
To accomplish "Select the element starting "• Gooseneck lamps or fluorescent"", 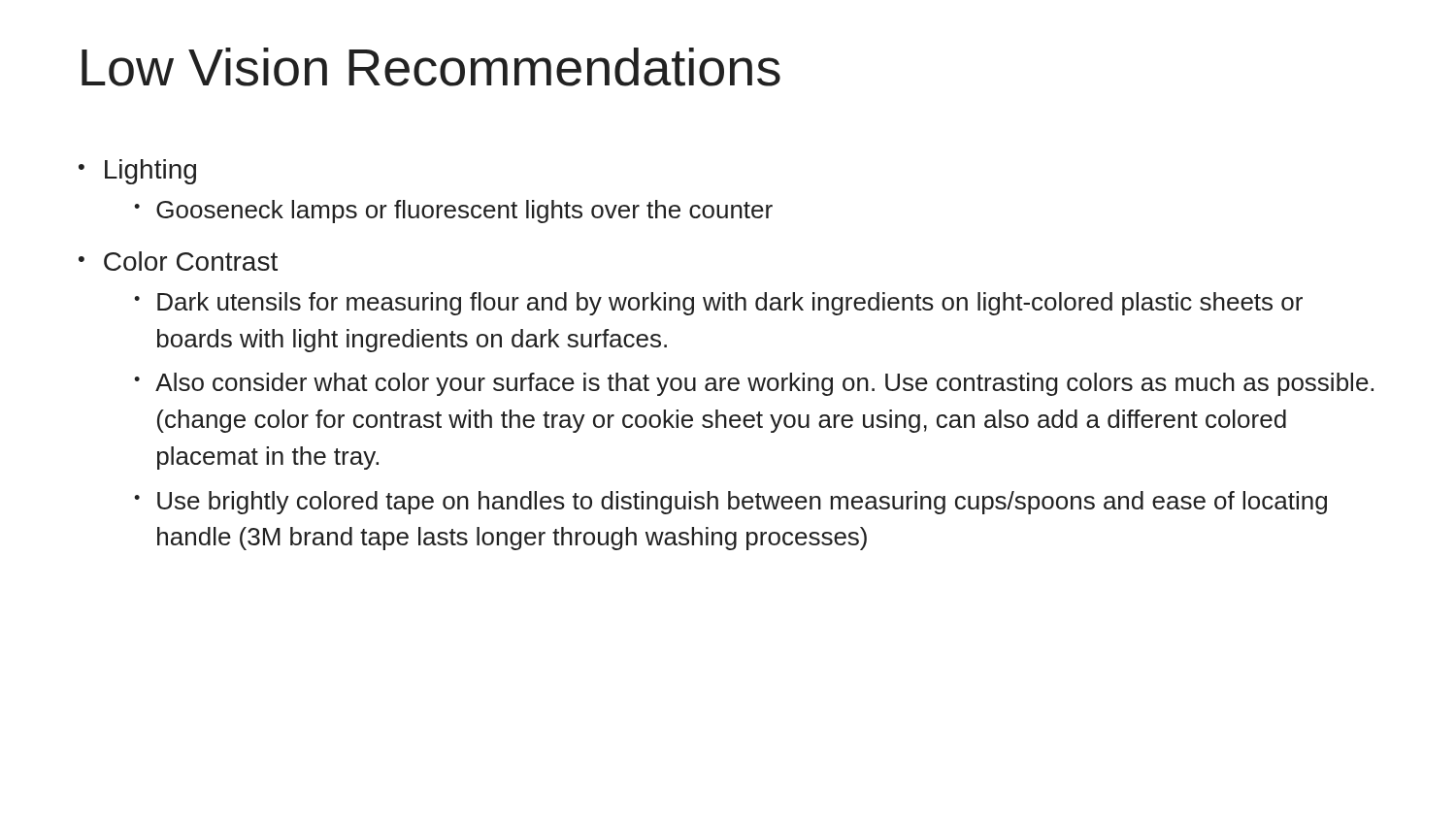I will 453,211.
